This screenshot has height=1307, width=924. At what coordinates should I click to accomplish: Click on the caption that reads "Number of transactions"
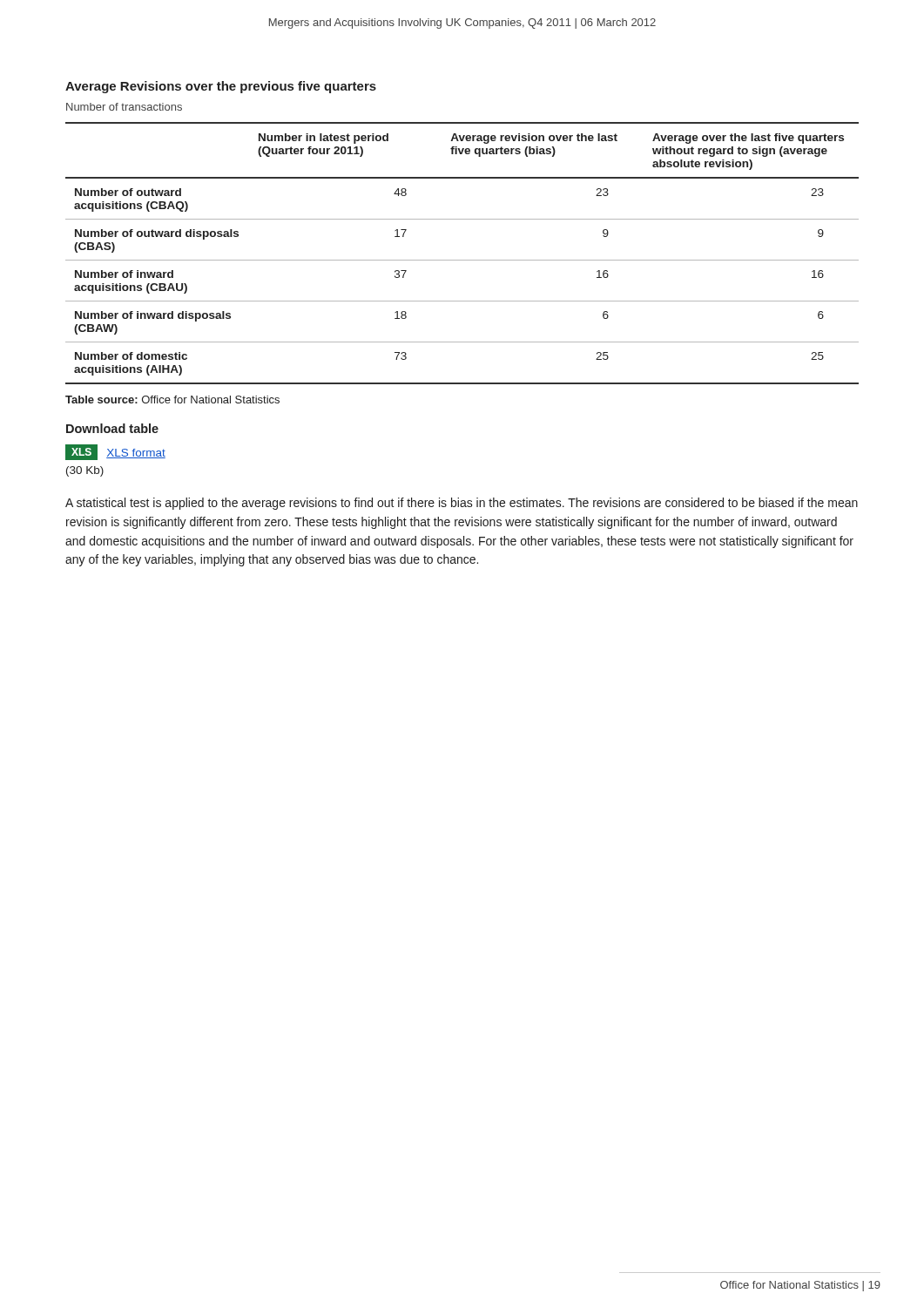124,107
